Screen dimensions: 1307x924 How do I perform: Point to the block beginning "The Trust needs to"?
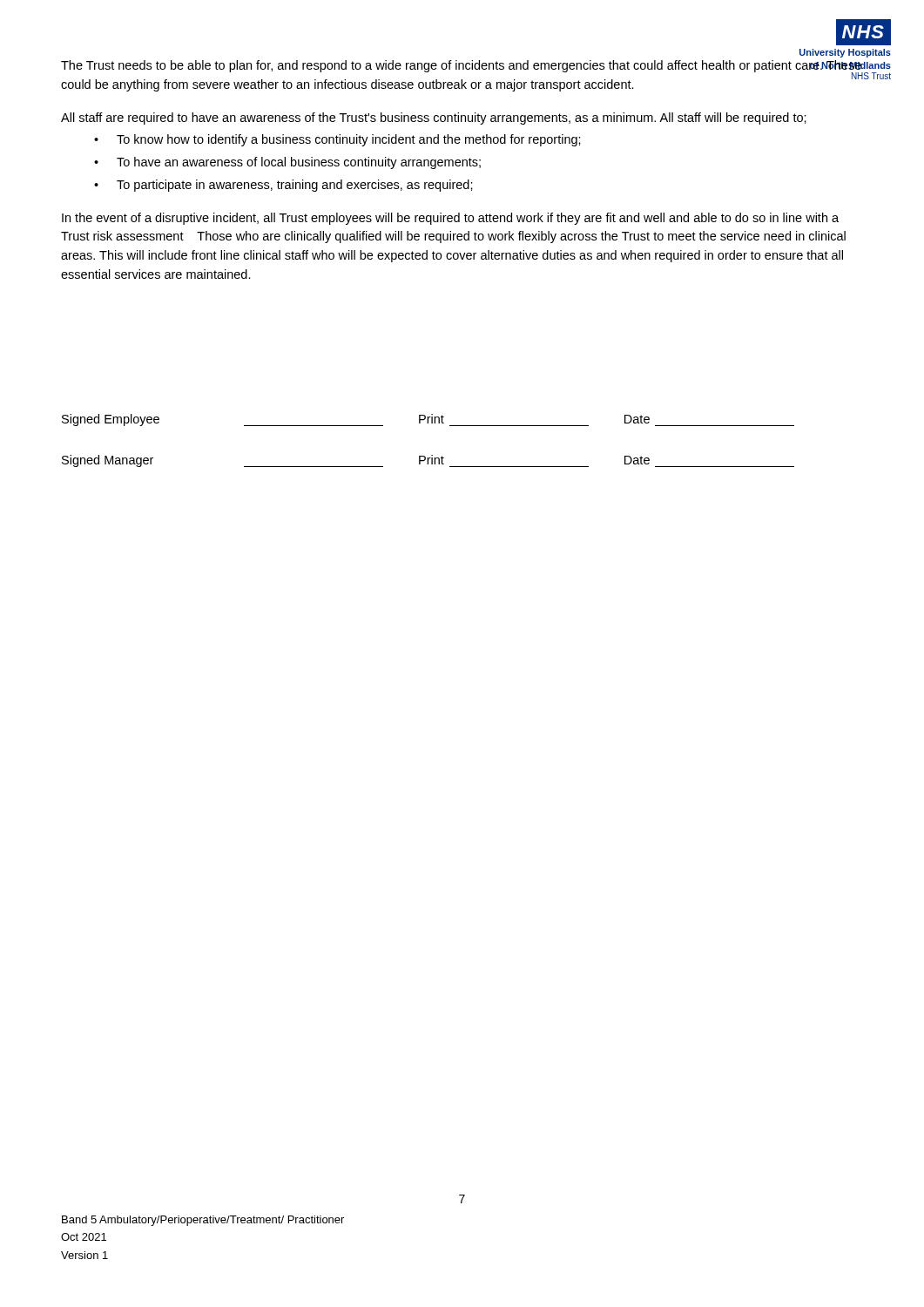pyautogui.click(x=461, y=75)
